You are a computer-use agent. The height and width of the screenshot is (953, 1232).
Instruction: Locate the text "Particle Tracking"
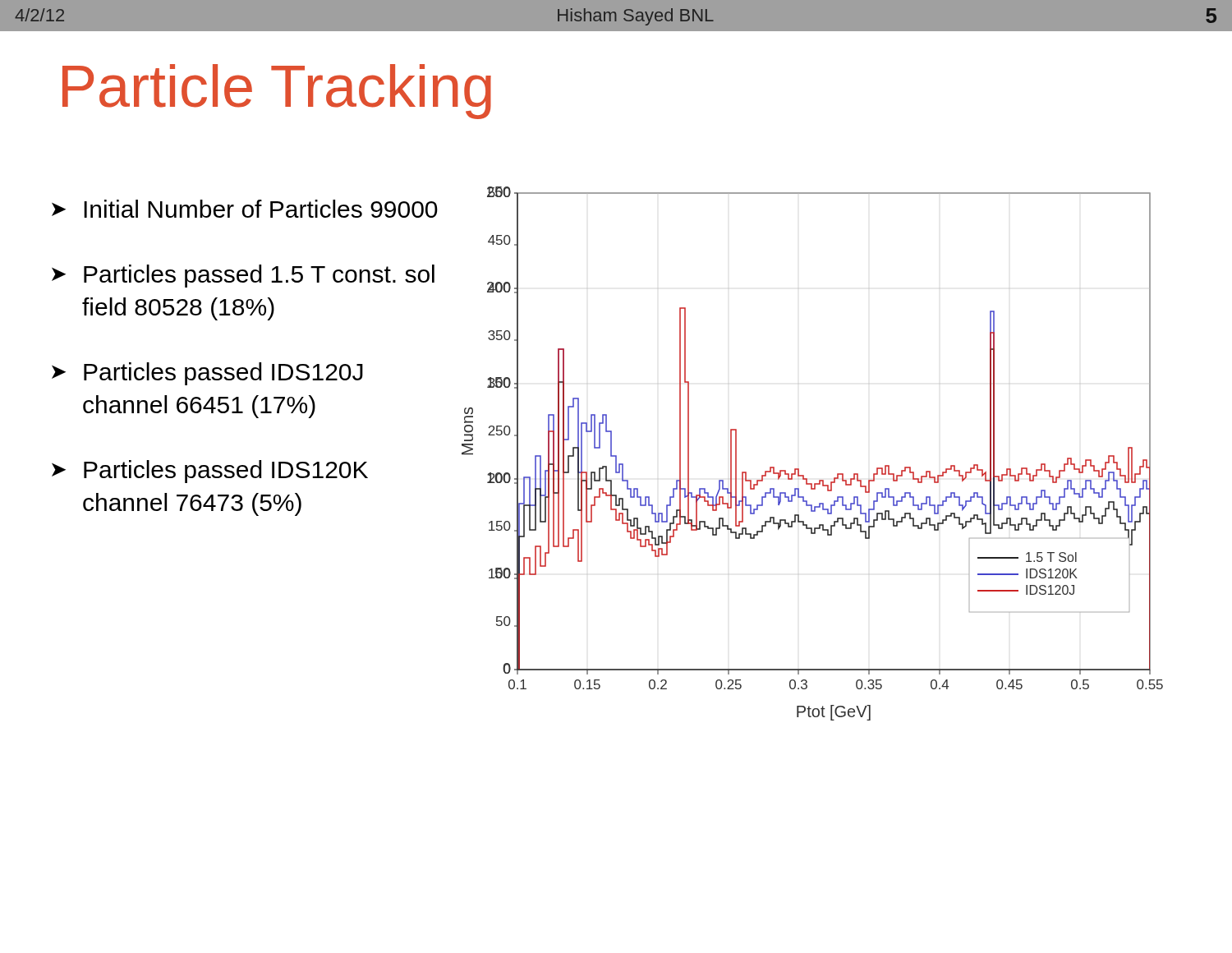276,87
